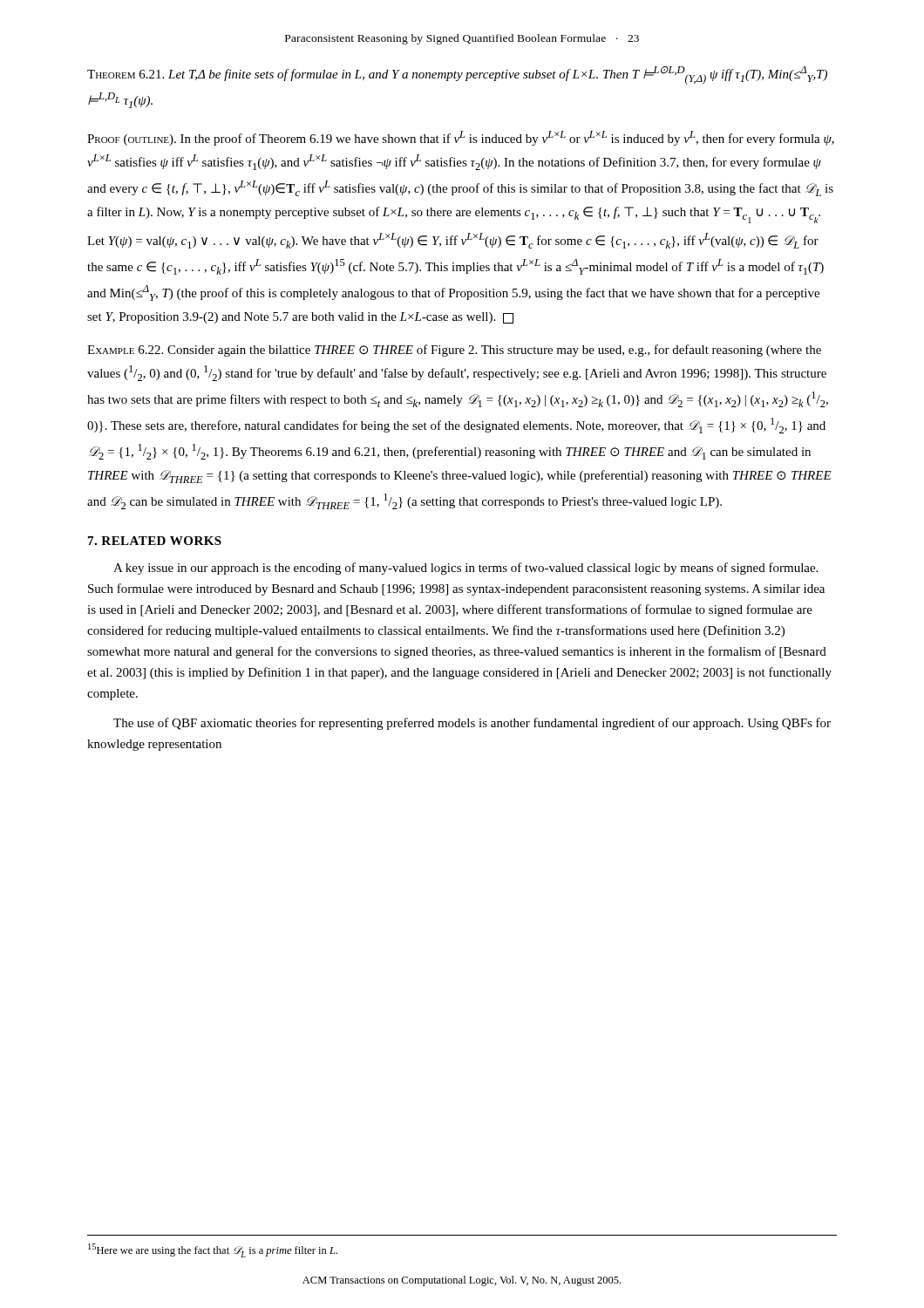Find the text starting "Theorem 6.21. Let T,Δ be"
The image size is (924, 1308).
(x=457, y=87)
